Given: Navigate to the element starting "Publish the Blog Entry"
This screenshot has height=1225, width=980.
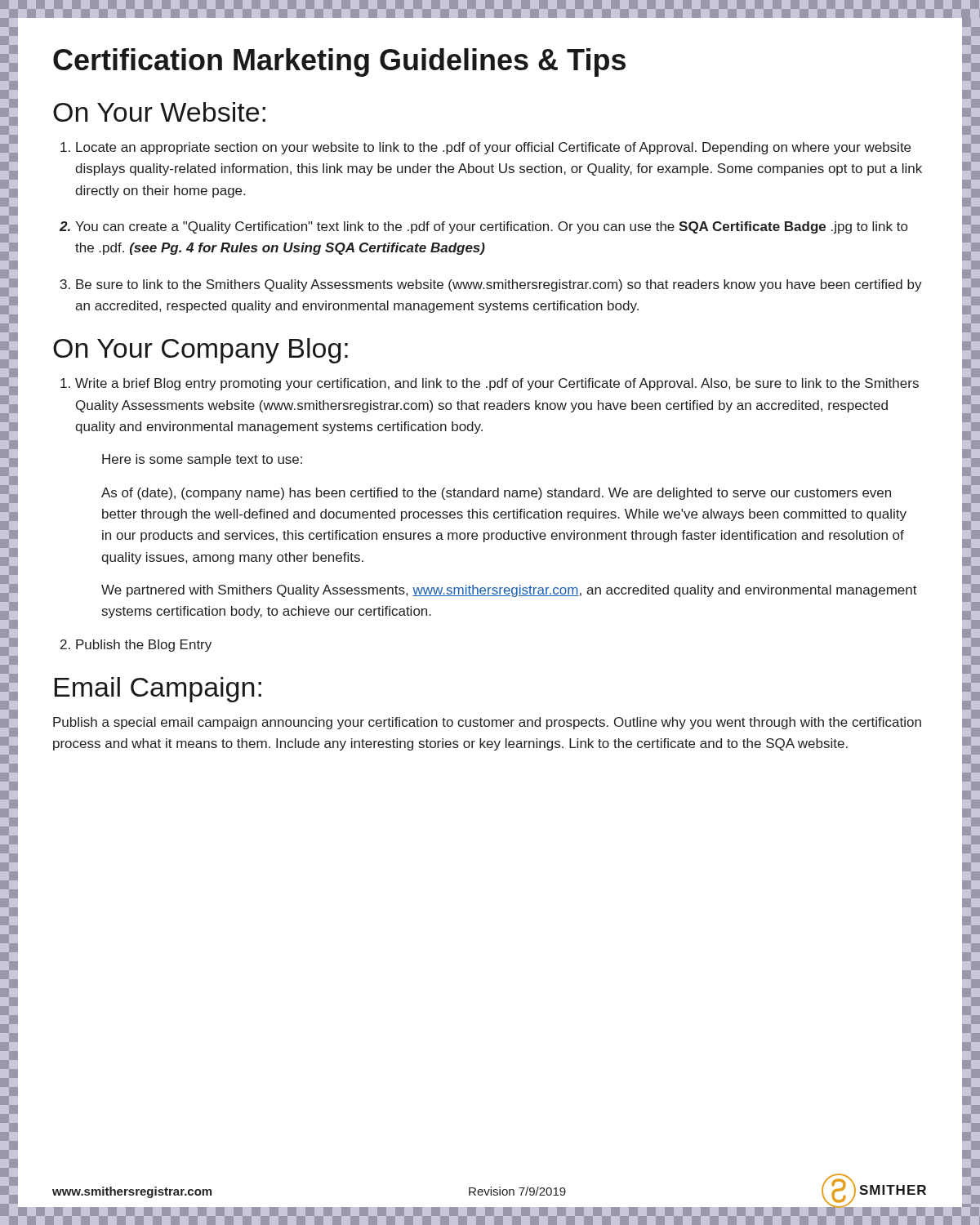Looking at the screenshot, I should pyautogui.click(x=143, y=644).
